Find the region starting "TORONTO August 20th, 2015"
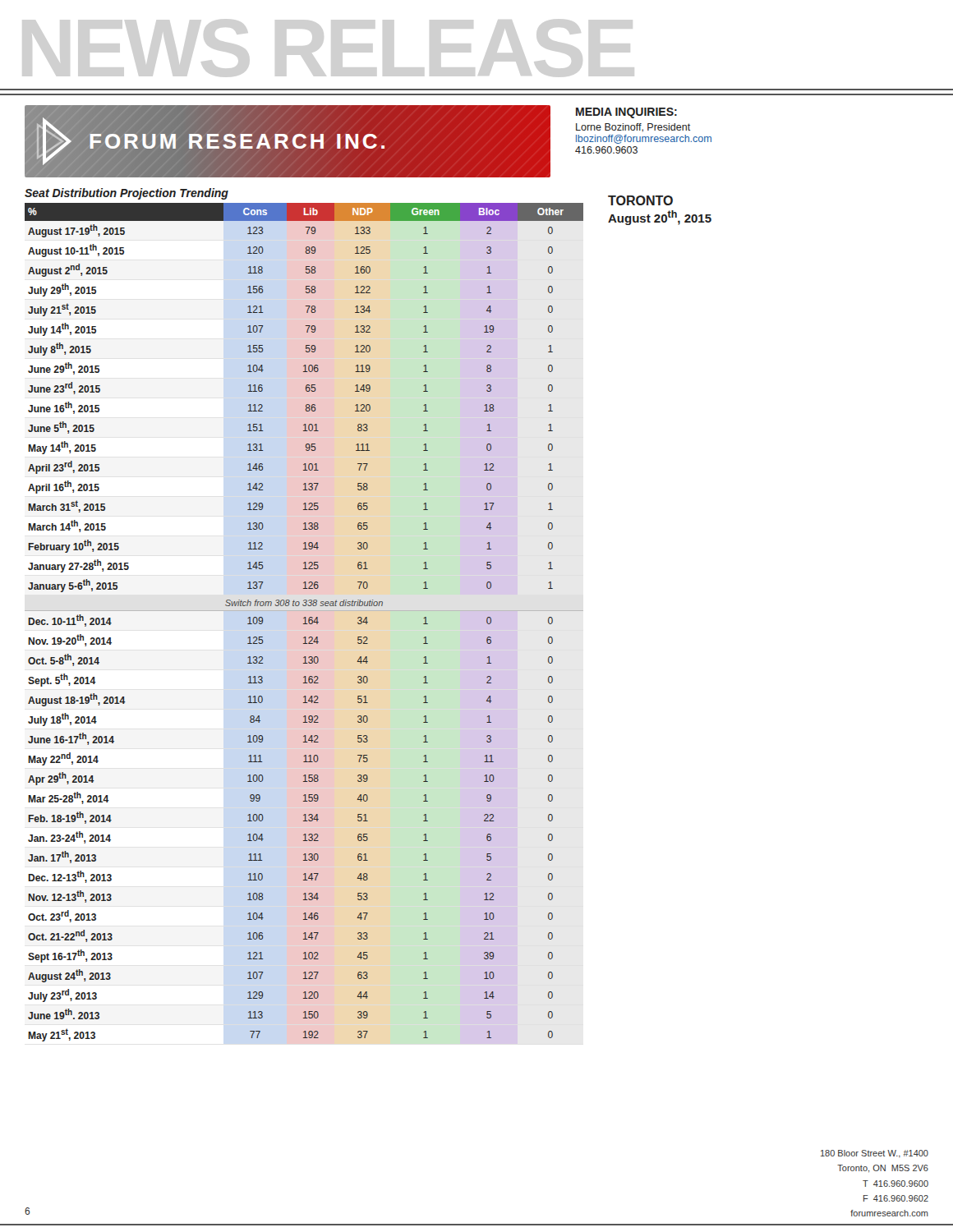The image size is (953, 1232). pyautogui.click(x=640, y=200)
